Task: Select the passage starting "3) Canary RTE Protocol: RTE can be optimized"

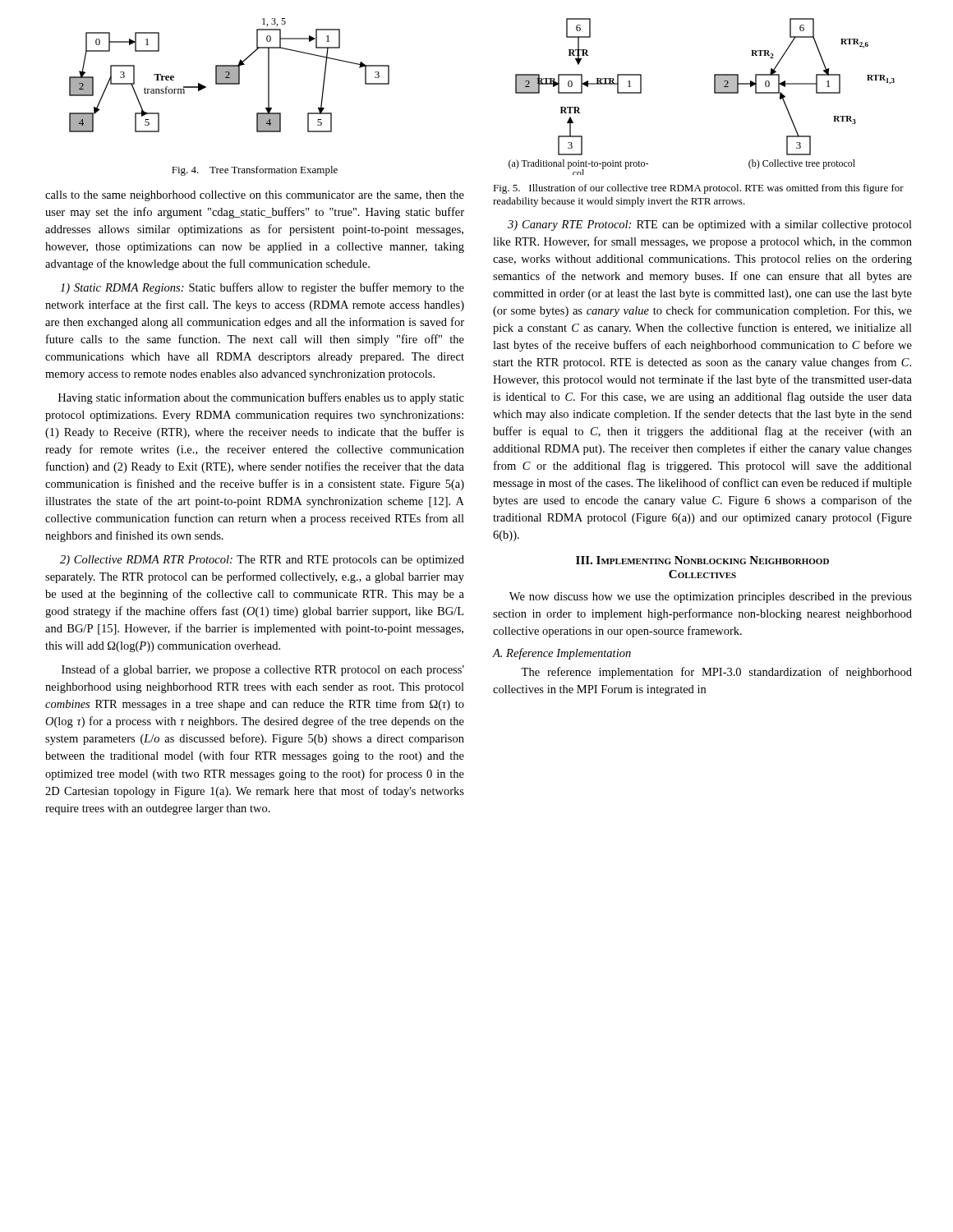Action: pyautogui.click(x=702, y=380)
